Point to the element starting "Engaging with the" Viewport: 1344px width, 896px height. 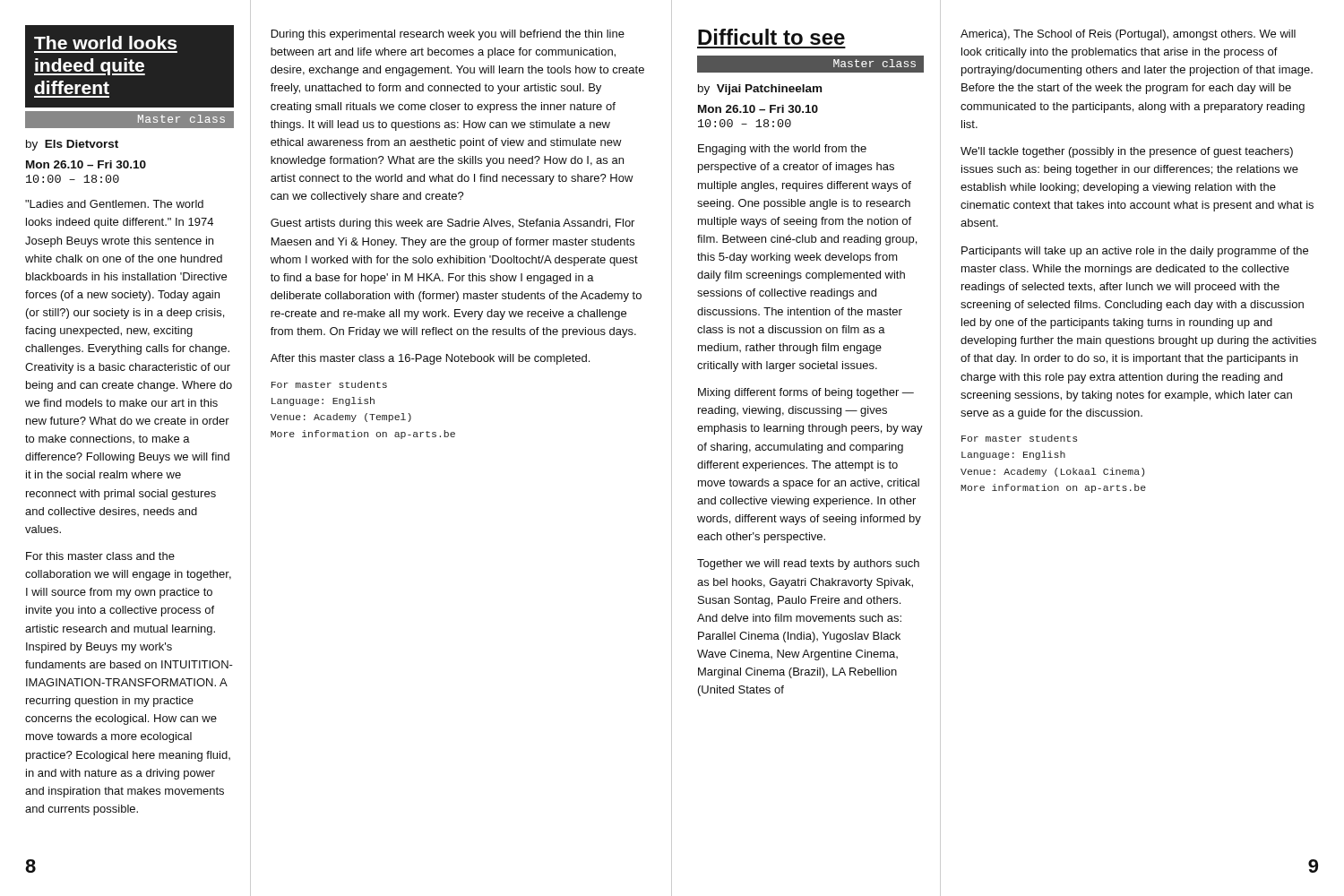(808, 257)
